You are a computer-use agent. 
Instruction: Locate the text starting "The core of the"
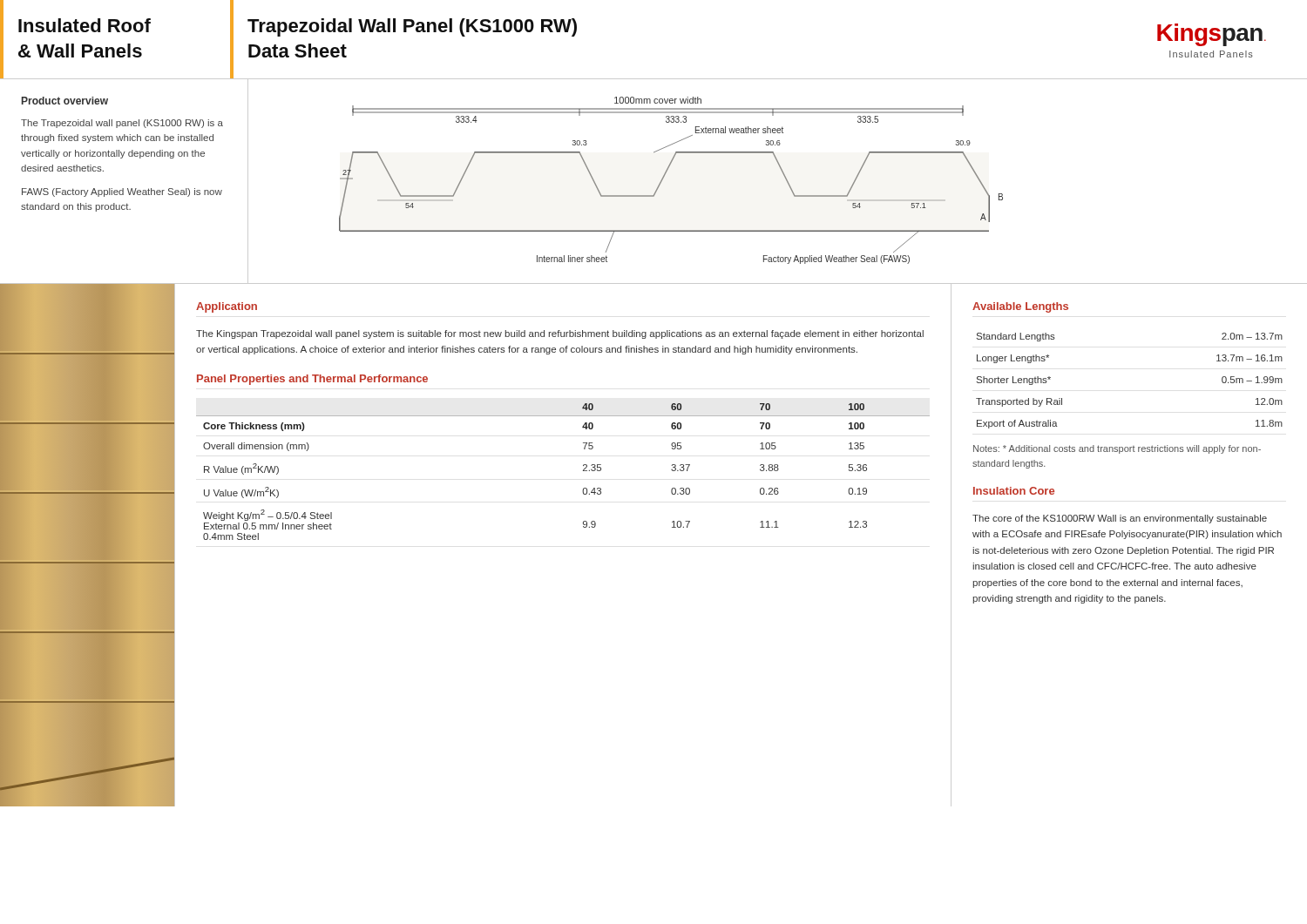[1127, 558]
